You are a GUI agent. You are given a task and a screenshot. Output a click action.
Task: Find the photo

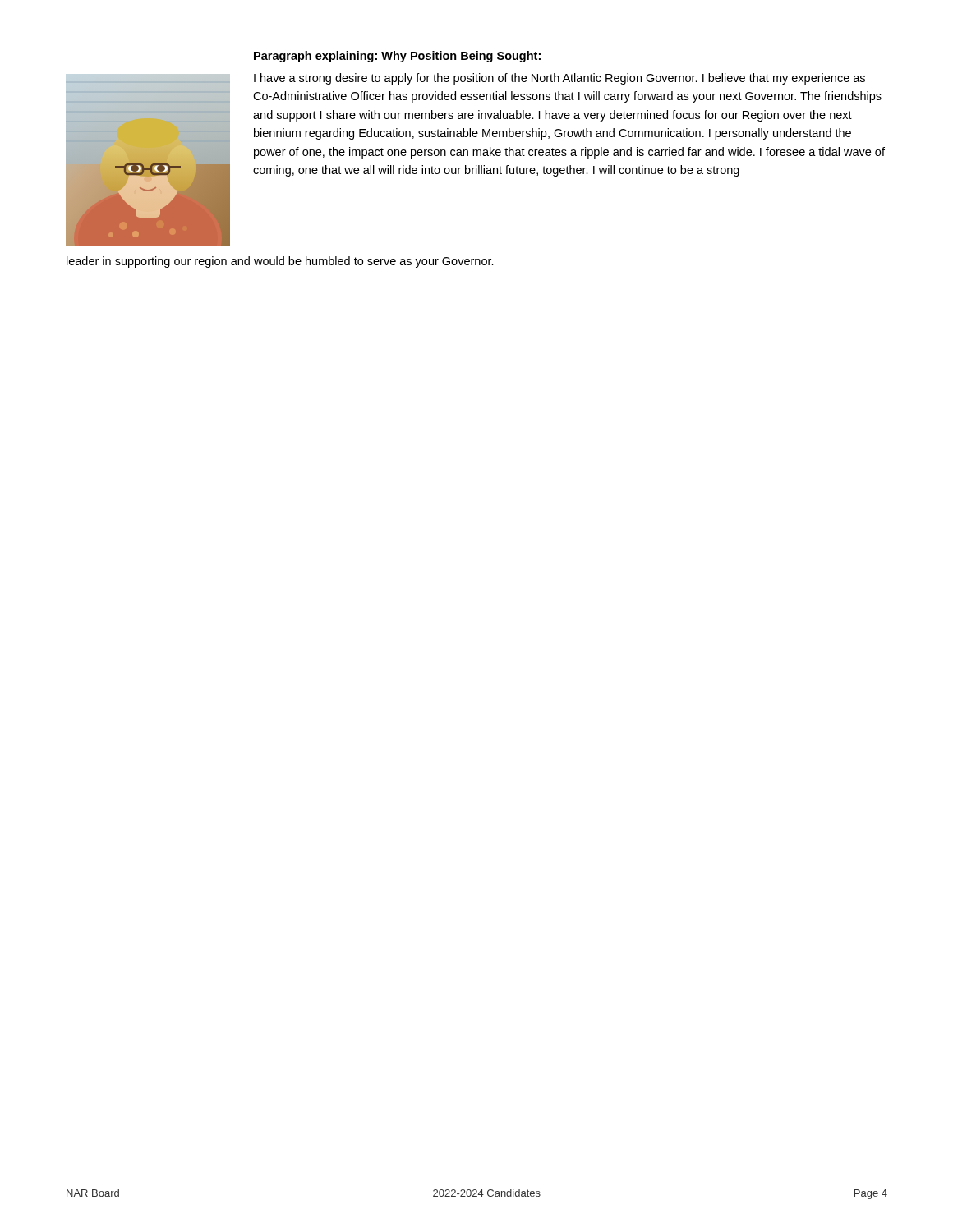pyautogui.click(x=148, y=161)
